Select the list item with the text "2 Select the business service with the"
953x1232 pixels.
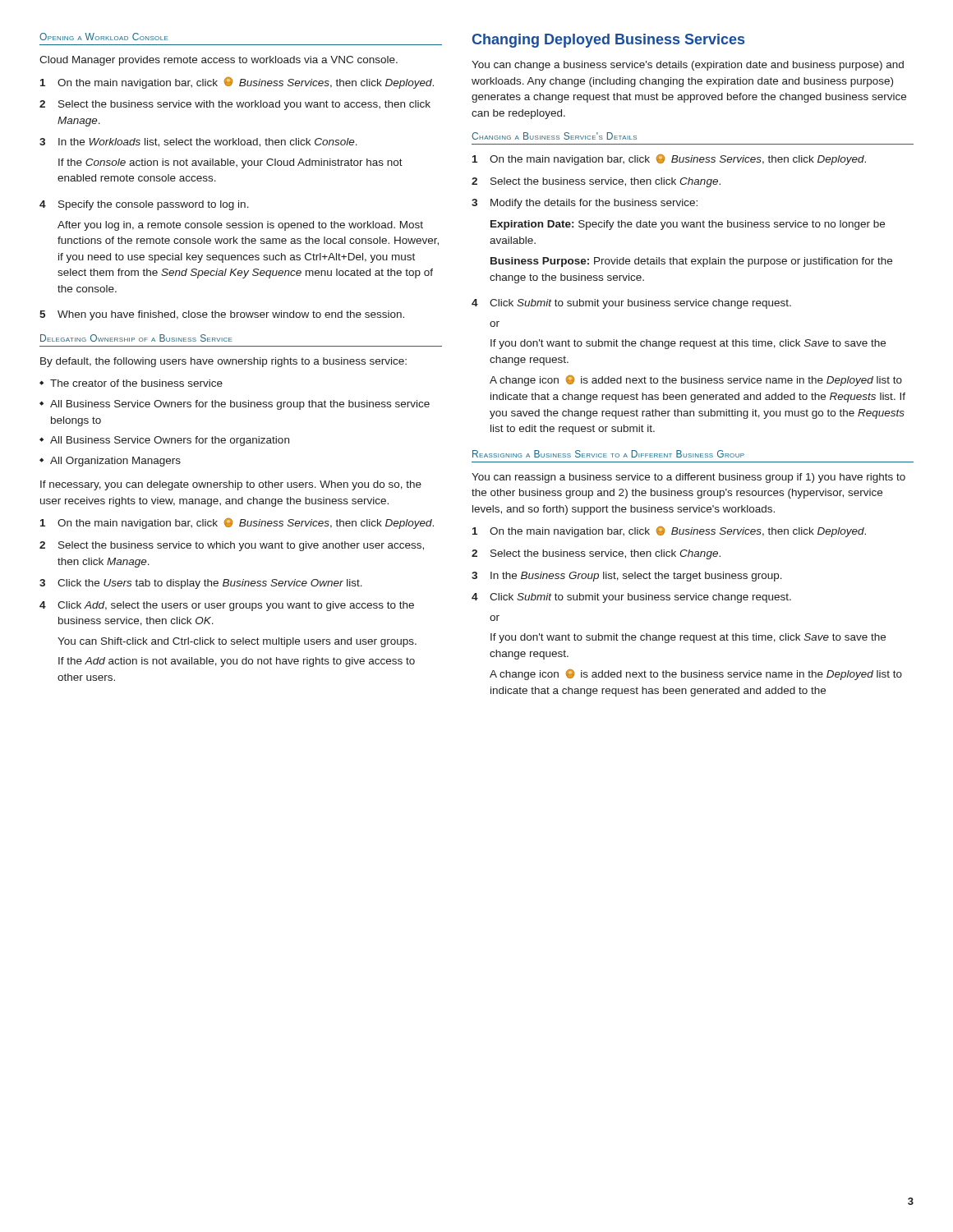[241, 112]
